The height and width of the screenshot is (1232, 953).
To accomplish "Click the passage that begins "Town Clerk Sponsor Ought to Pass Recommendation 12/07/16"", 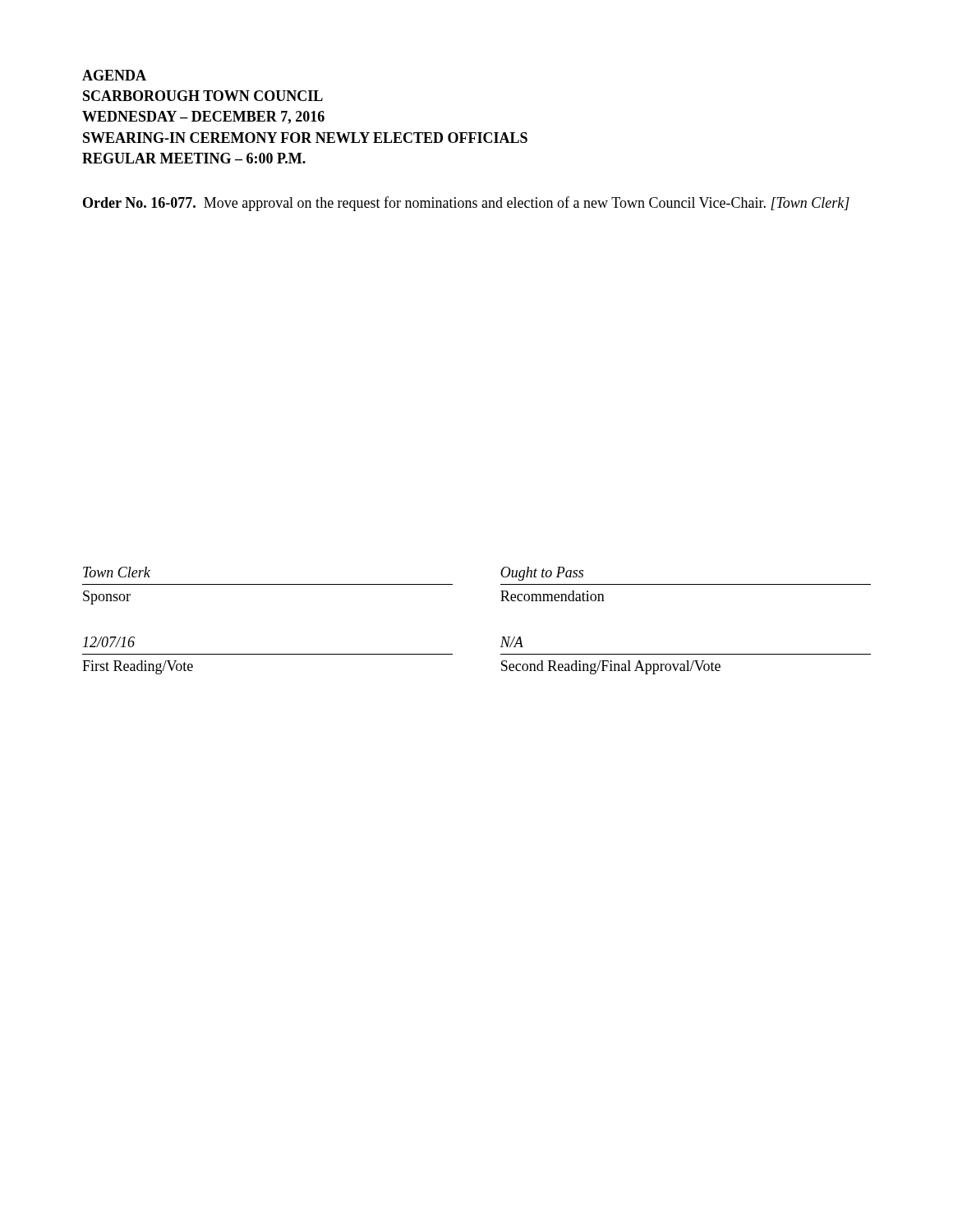I will pos(111,574).
